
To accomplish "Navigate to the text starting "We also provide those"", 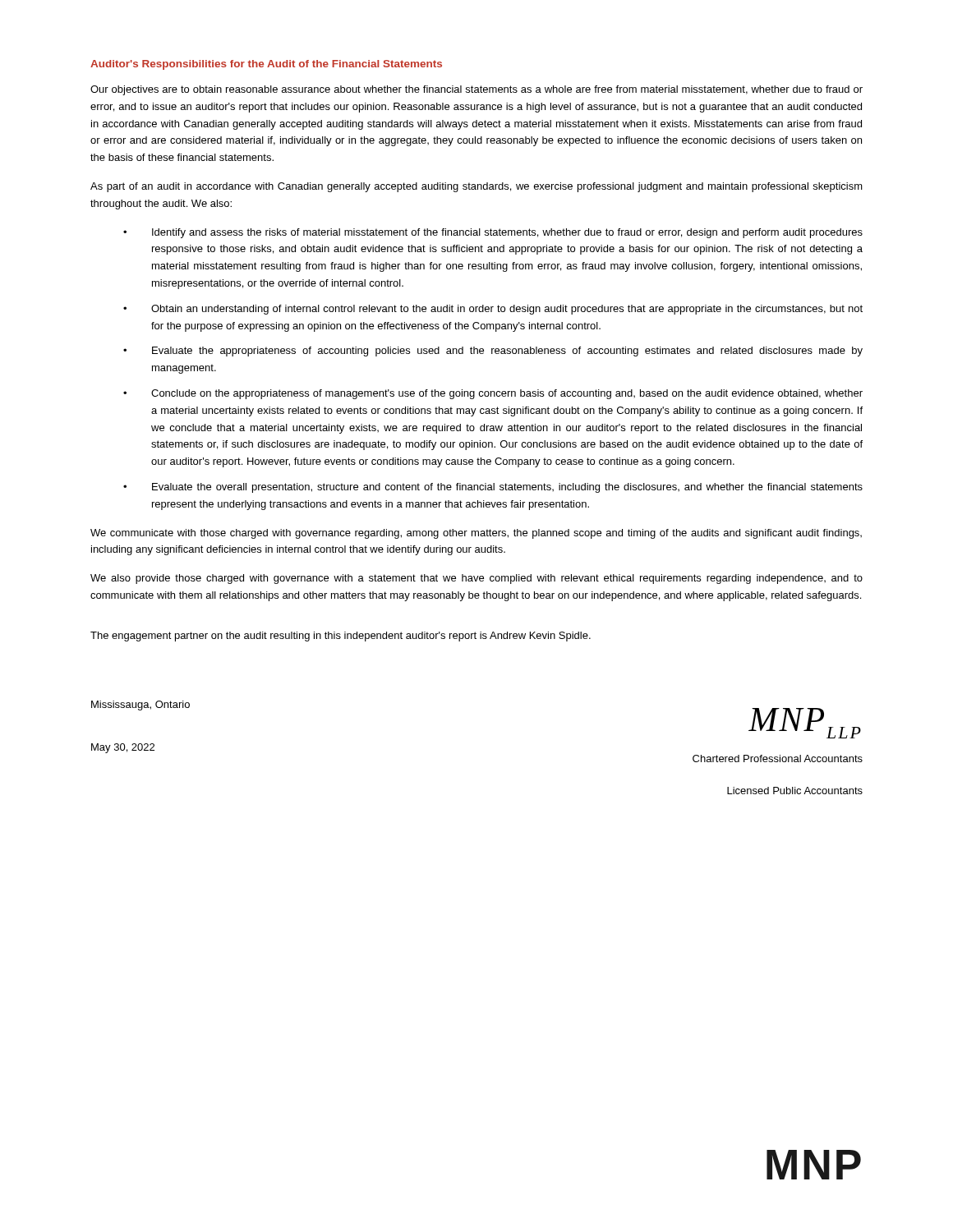I will pos(476,586).
